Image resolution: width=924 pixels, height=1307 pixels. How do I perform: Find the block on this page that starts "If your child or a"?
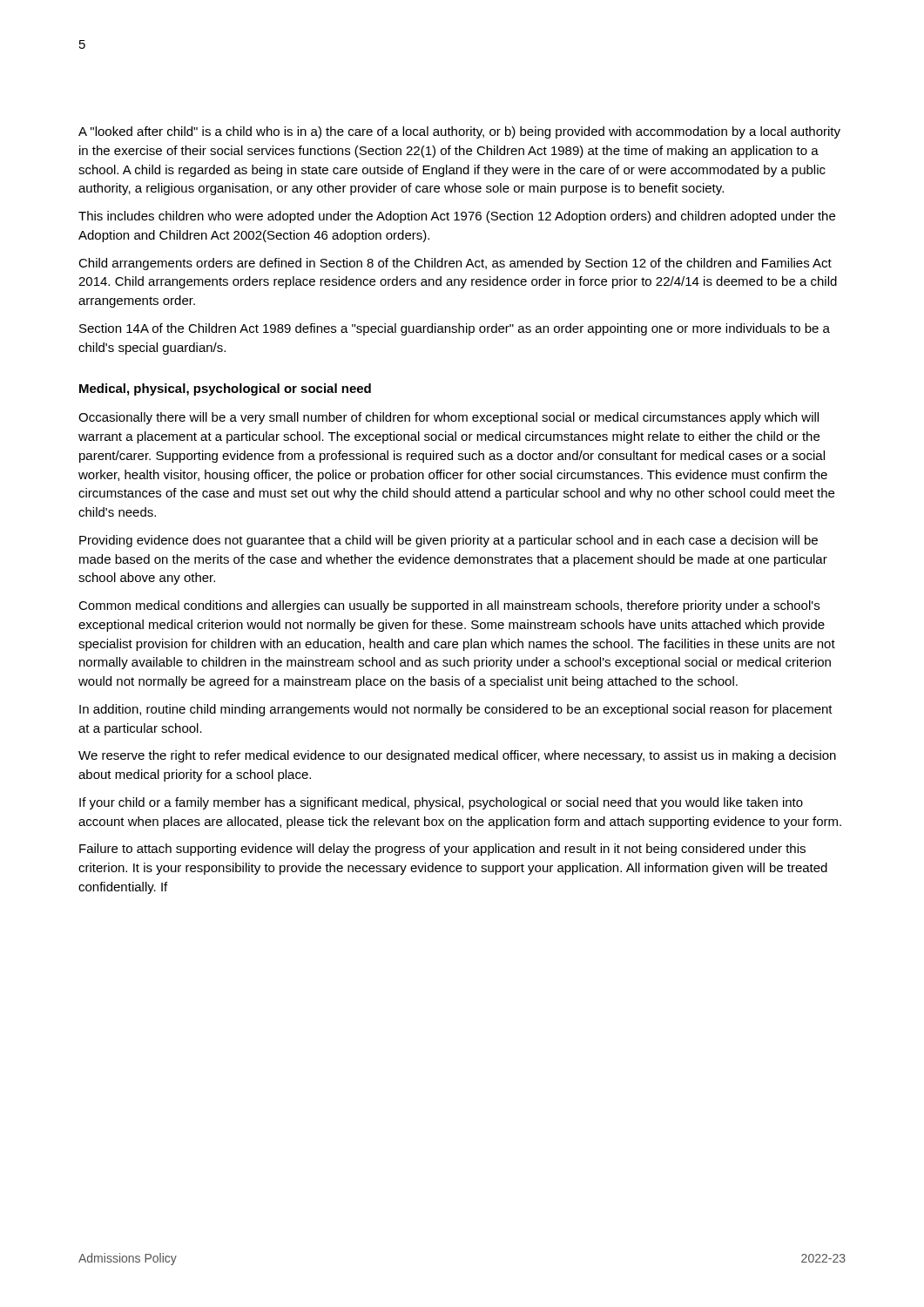[460, 811]
